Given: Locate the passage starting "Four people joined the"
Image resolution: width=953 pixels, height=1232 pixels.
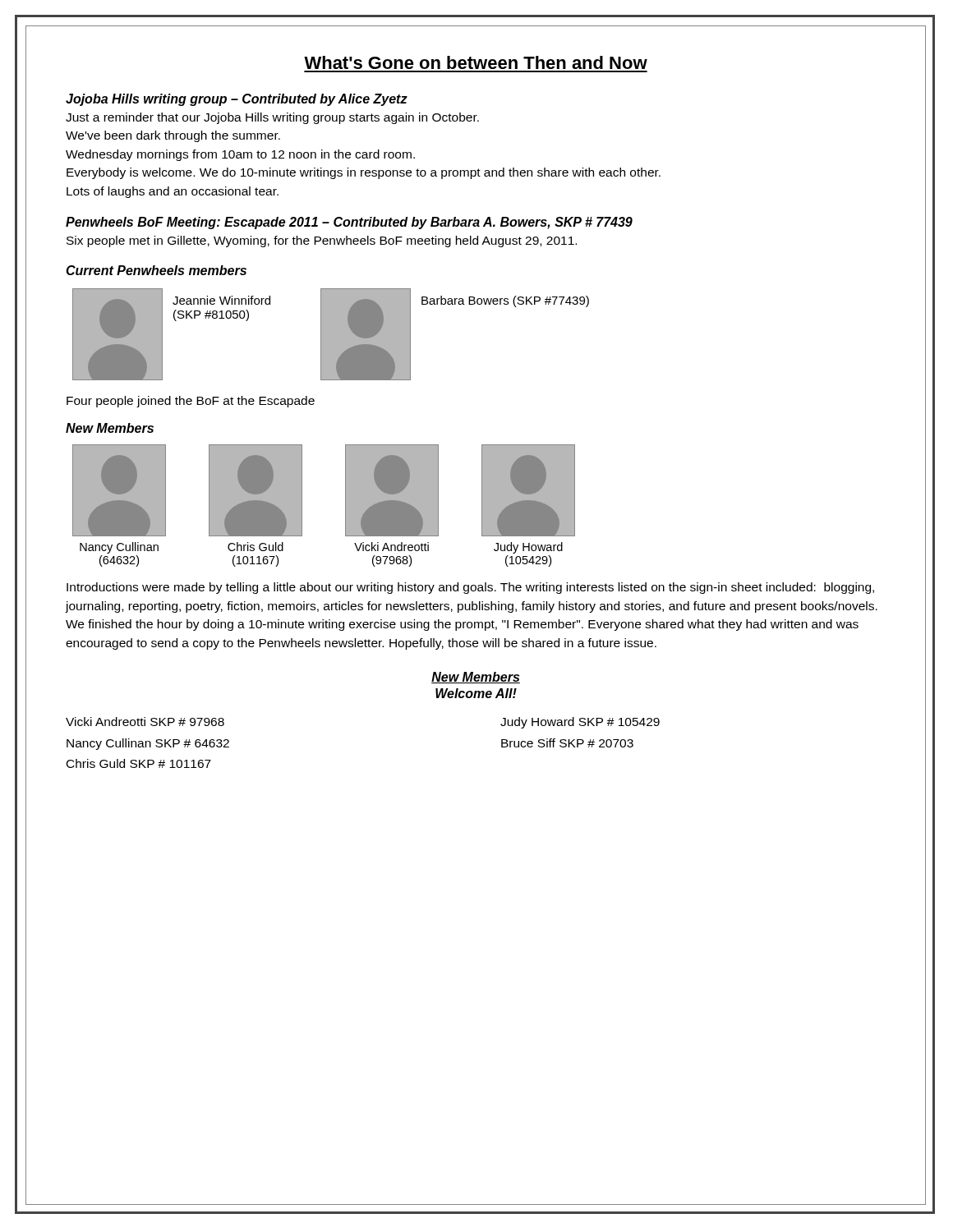Looking at the screenshot, I should 190,400.
